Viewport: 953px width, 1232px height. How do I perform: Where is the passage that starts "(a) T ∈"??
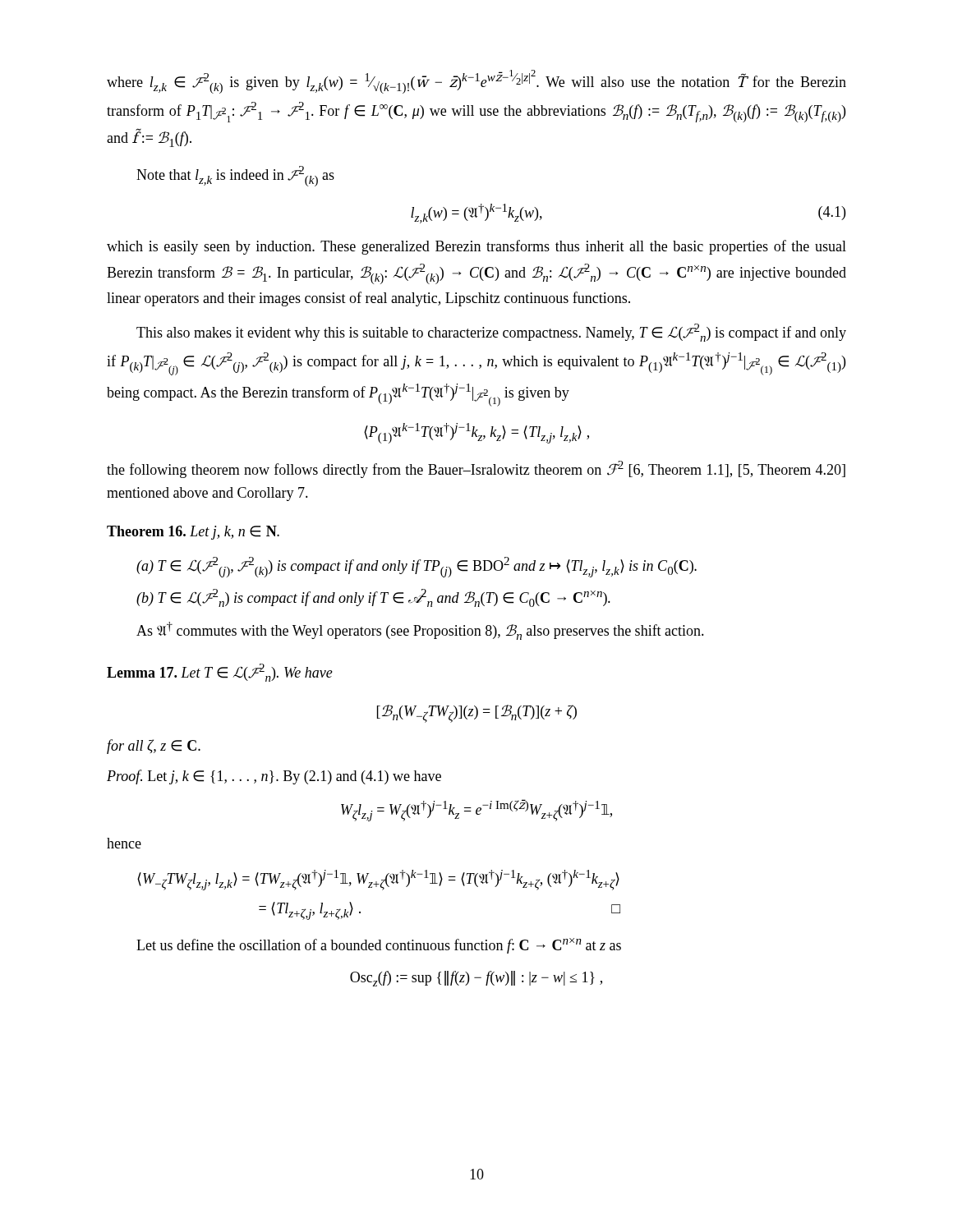pos(417,566)
